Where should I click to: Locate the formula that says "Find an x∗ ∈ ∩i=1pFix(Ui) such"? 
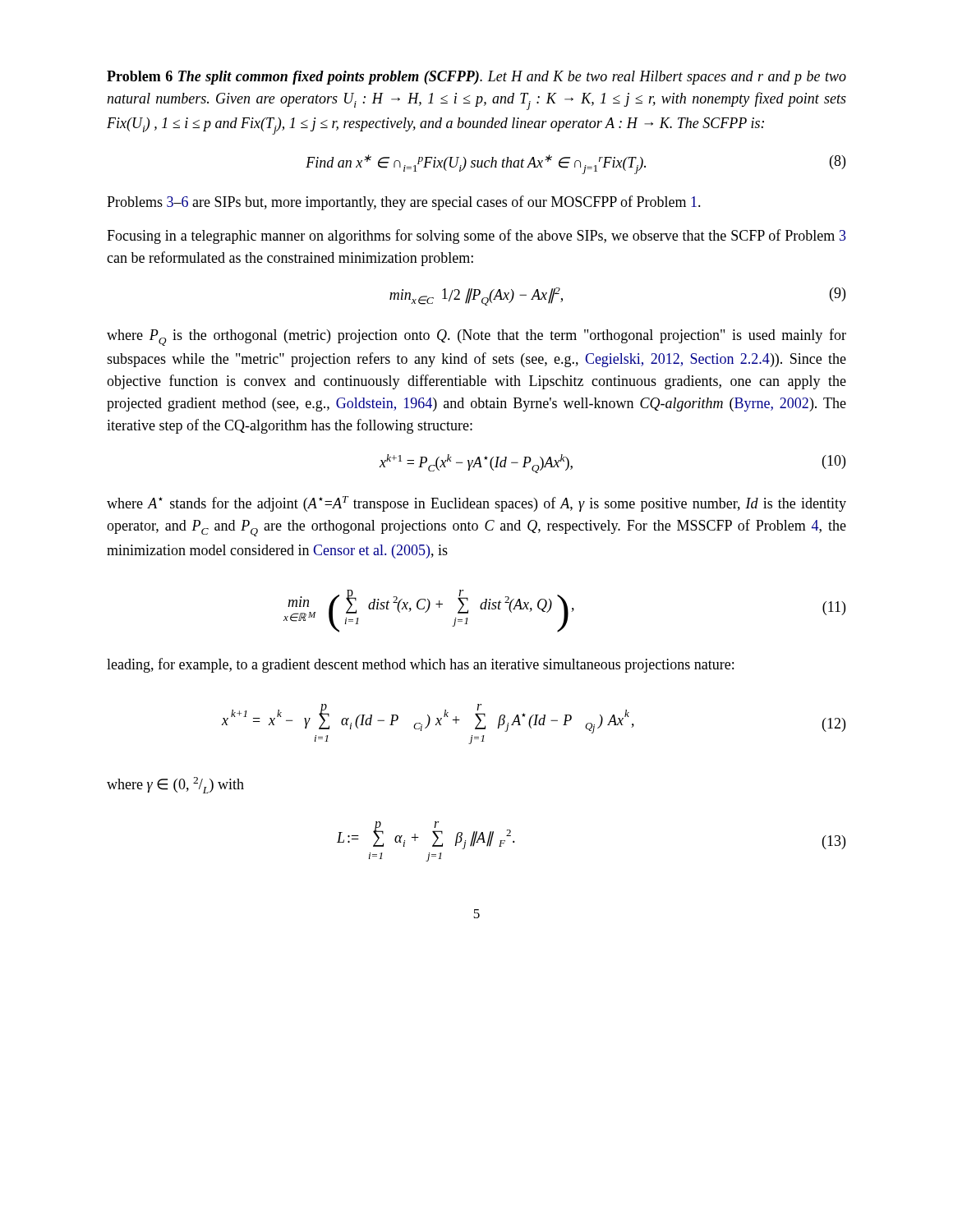point(576,162)
